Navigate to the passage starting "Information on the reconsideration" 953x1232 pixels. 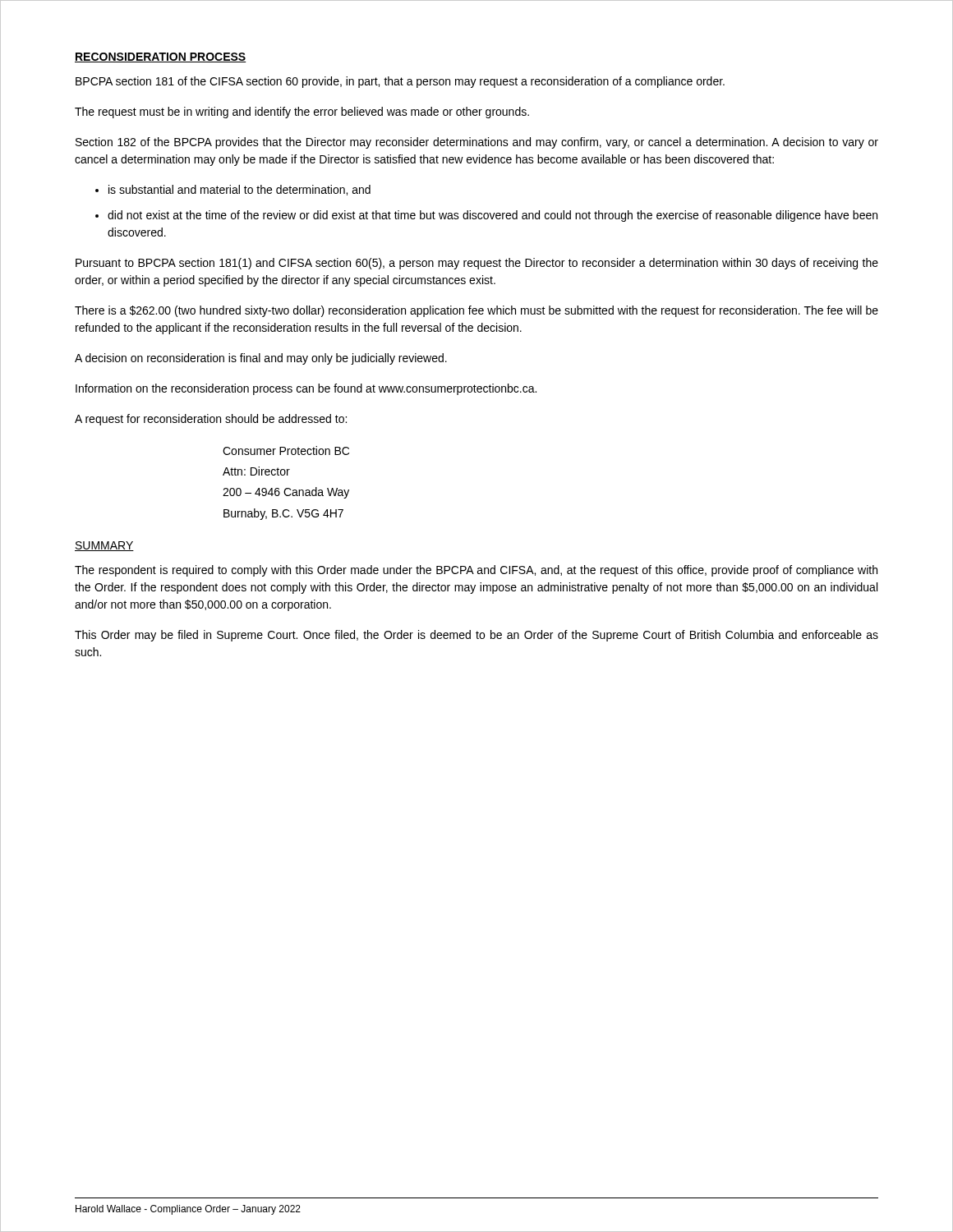coord(476,389)
